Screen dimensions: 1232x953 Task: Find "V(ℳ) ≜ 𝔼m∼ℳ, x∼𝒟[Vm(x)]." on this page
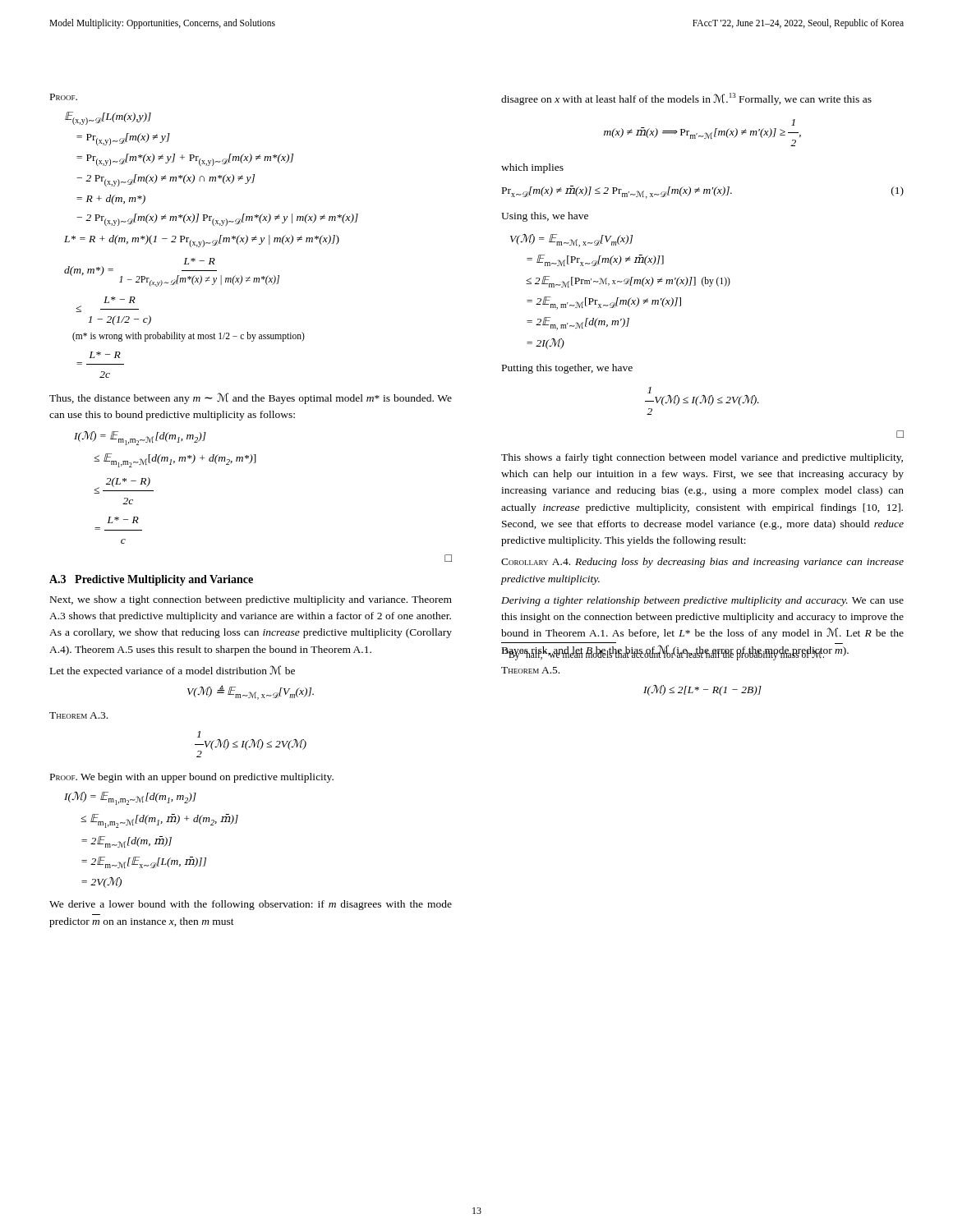(251, 692)
